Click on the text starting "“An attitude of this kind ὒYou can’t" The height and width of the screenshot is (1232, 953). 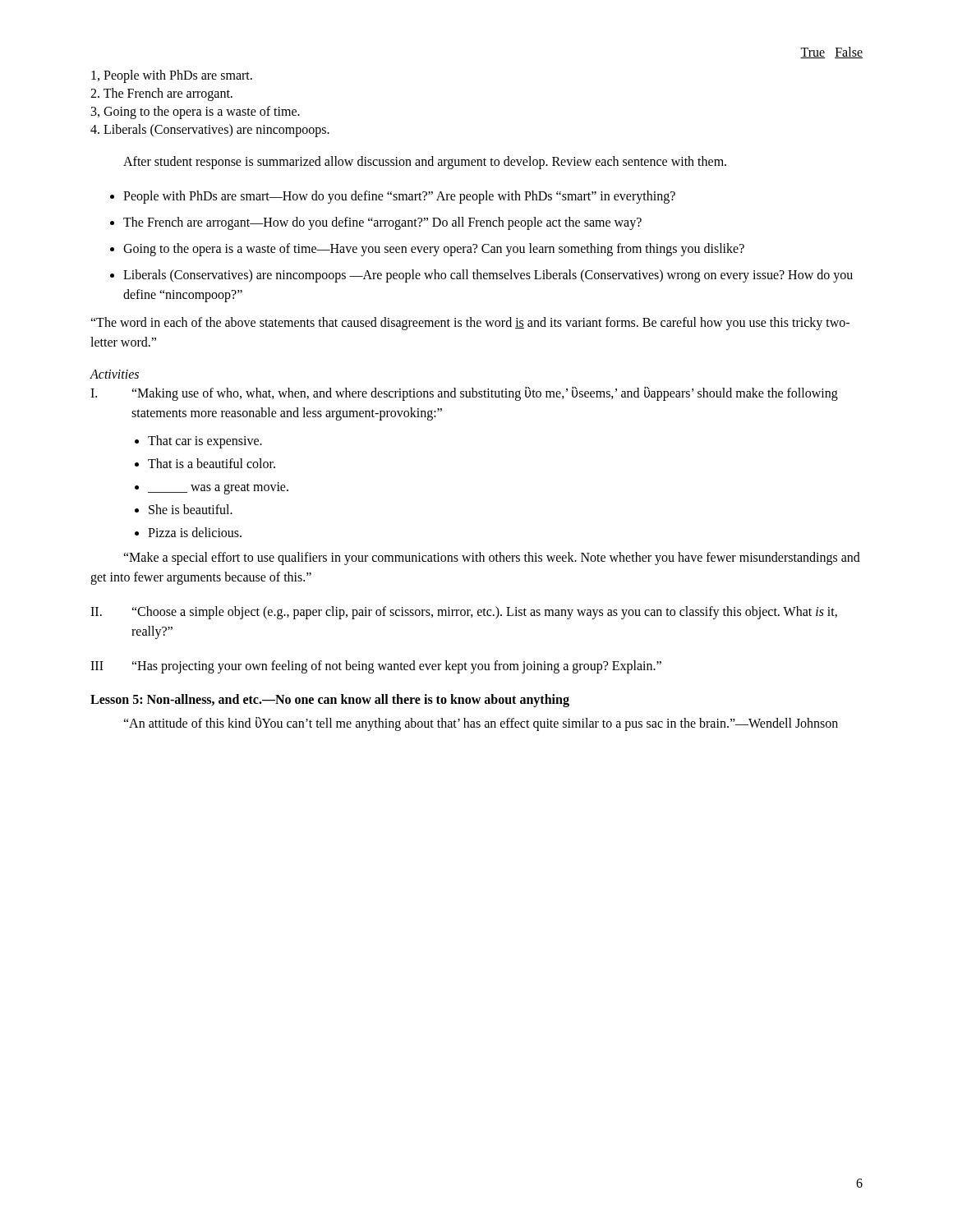(x=481, y=723)
